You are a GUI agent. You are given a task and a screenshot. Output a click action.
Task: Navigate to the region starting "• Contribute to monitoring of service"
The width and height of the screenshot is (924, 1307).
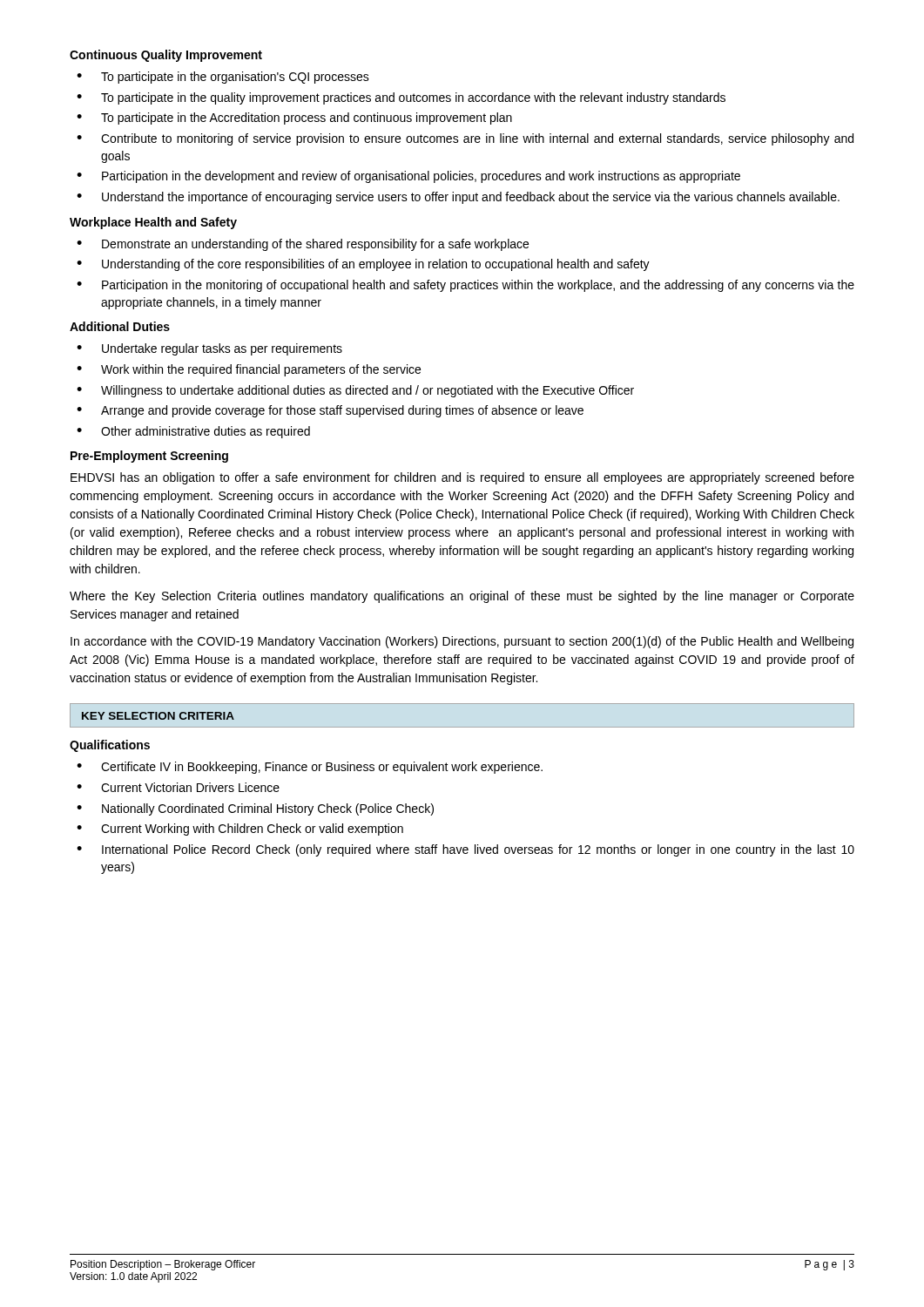point(462,147)
